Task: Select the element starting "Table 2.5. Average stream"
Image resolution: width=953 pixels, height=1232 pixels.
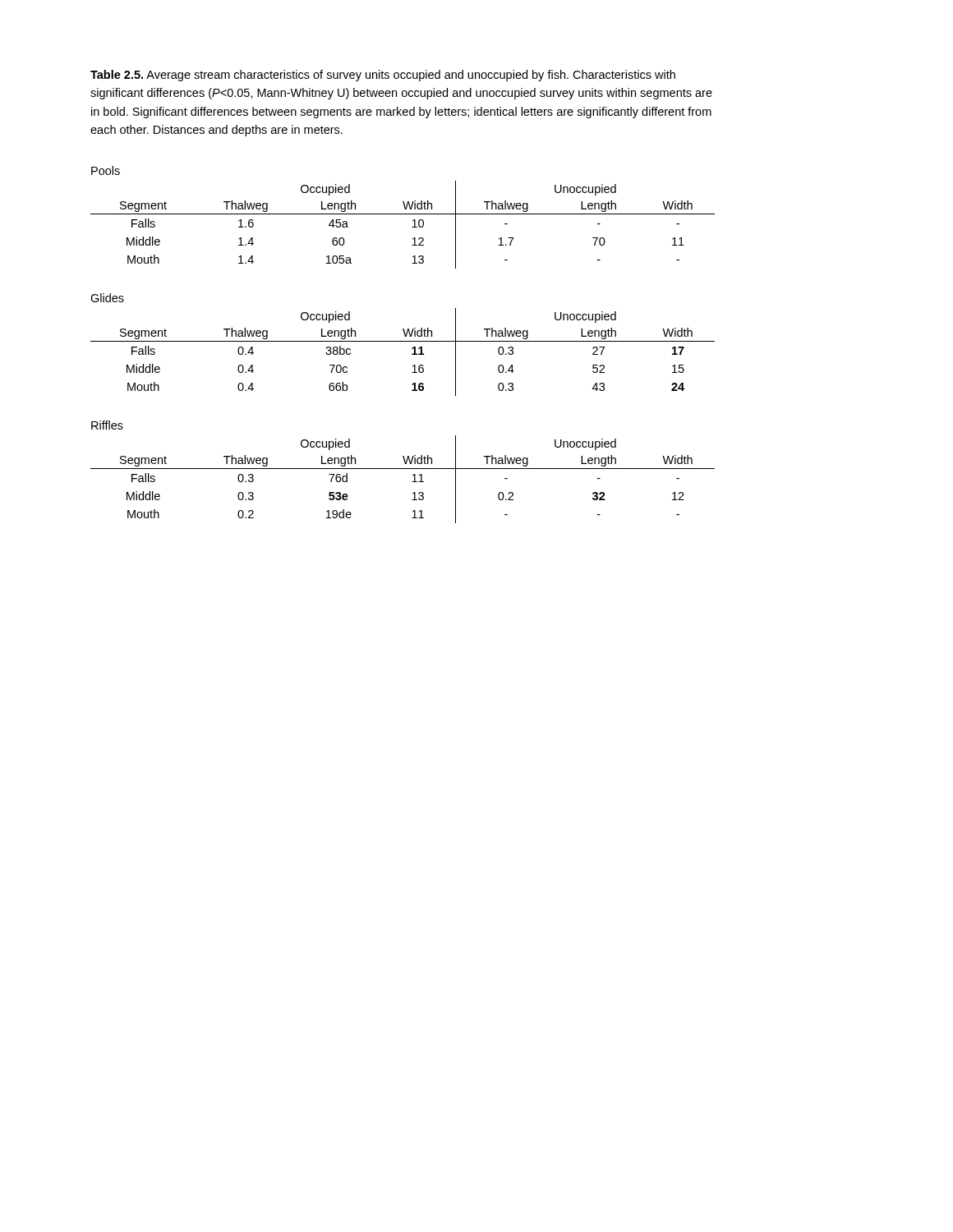Action: pyautogui.click(x=401, y=102)
